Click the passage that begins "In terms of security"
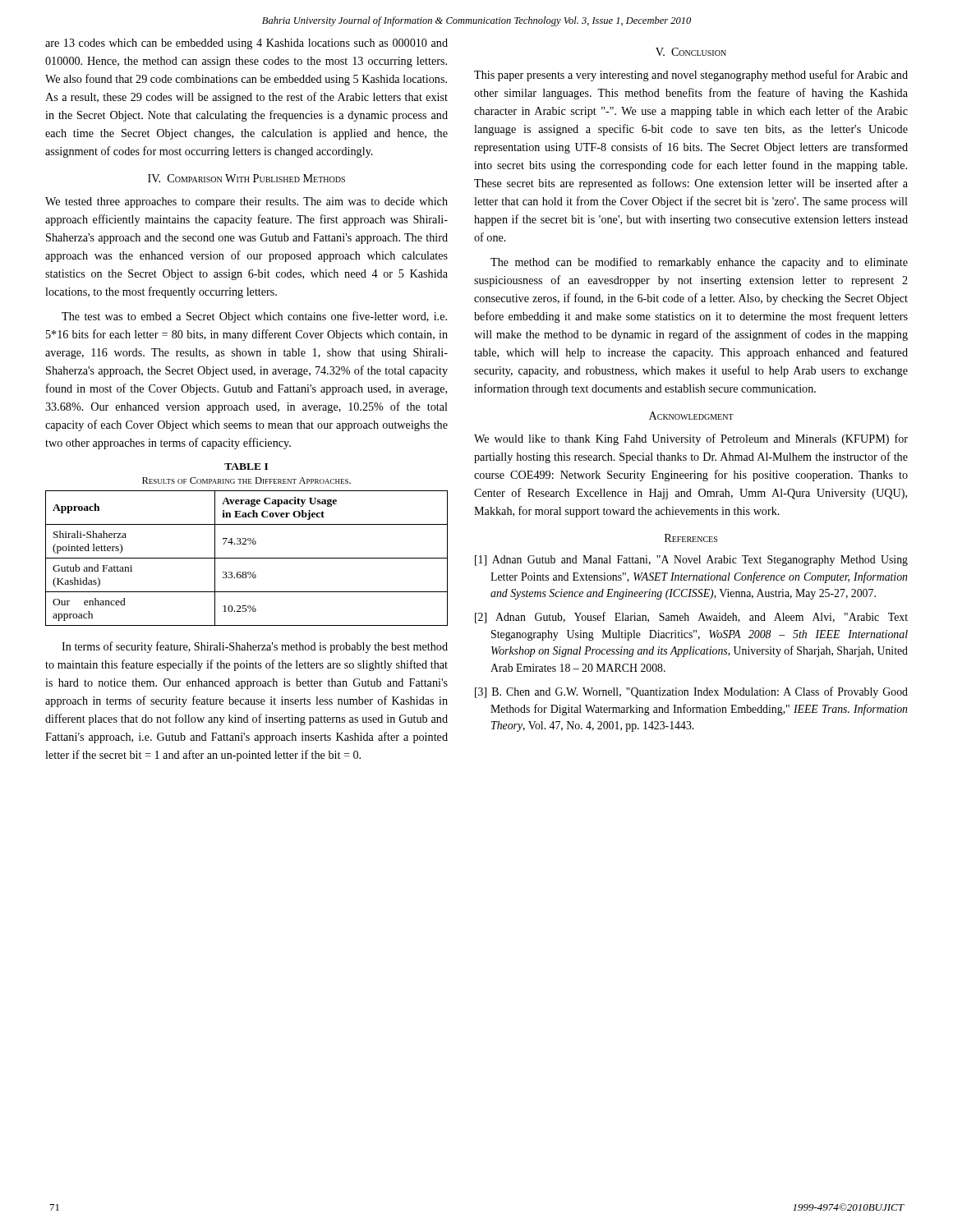The height and width of the screenshot is (1232, 953). click(246, 701)
